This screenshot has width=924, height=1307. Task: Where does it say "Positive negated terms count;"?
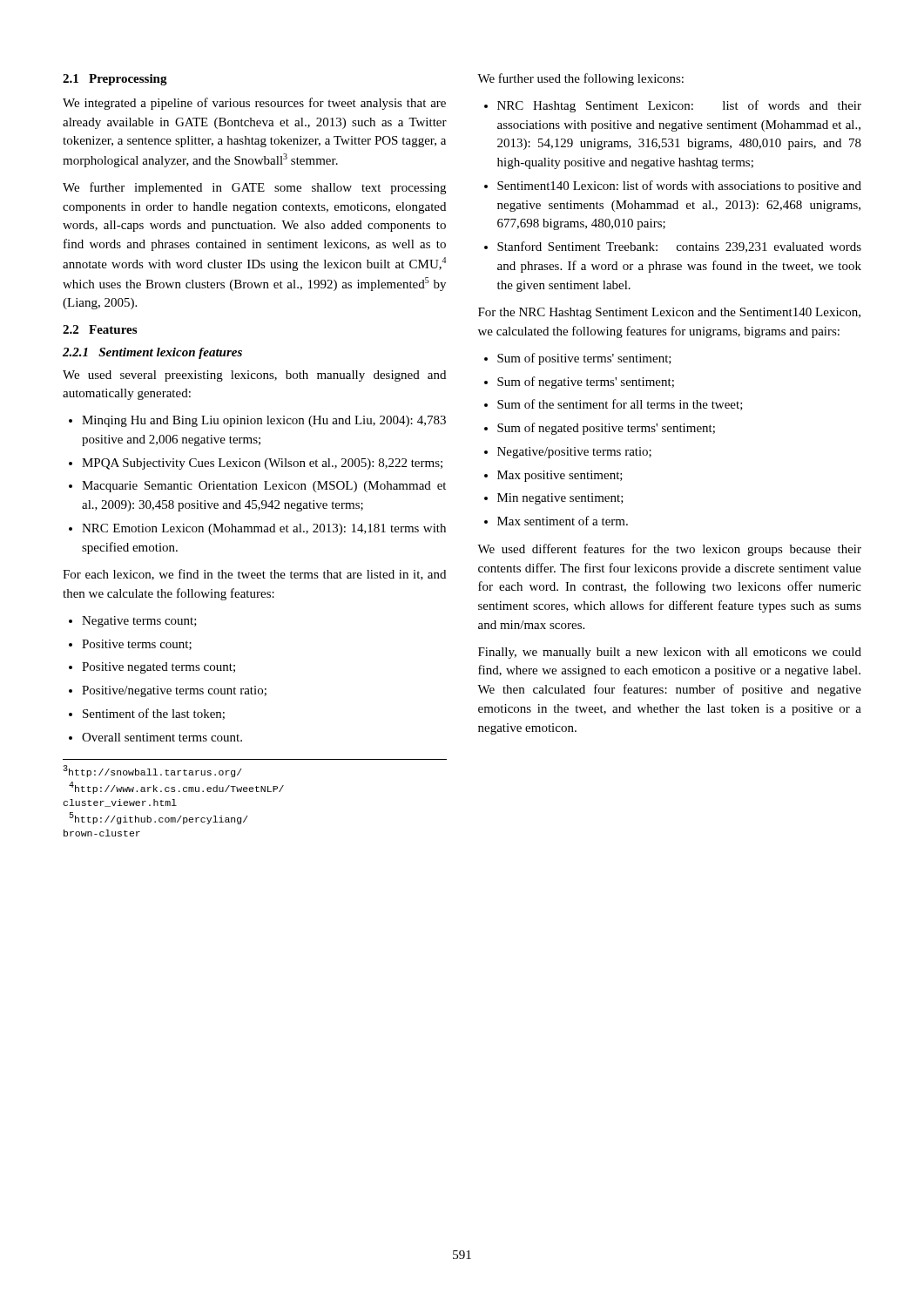(159, 667)
